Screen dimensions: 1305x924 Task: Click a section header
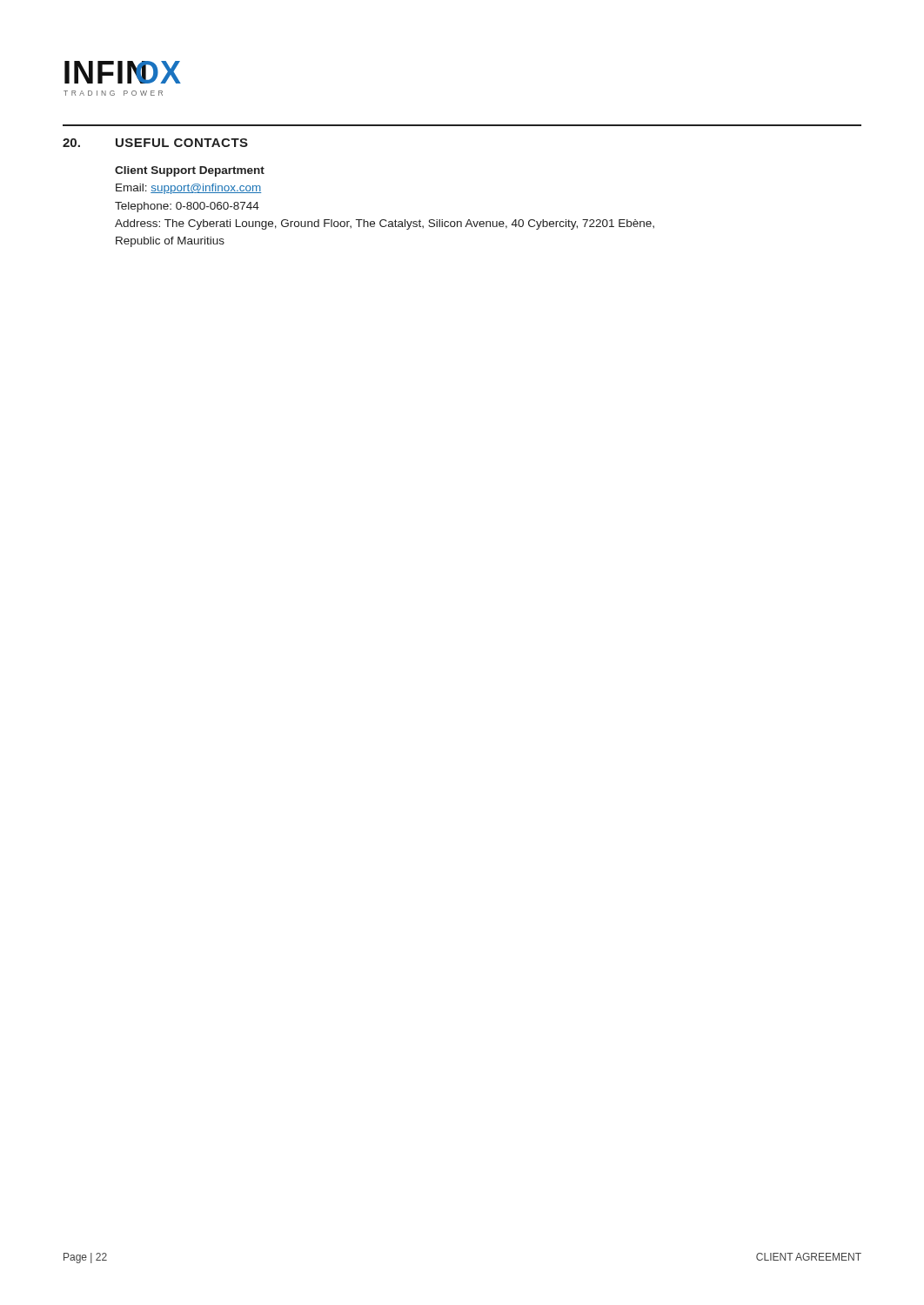tap(156, 142)
